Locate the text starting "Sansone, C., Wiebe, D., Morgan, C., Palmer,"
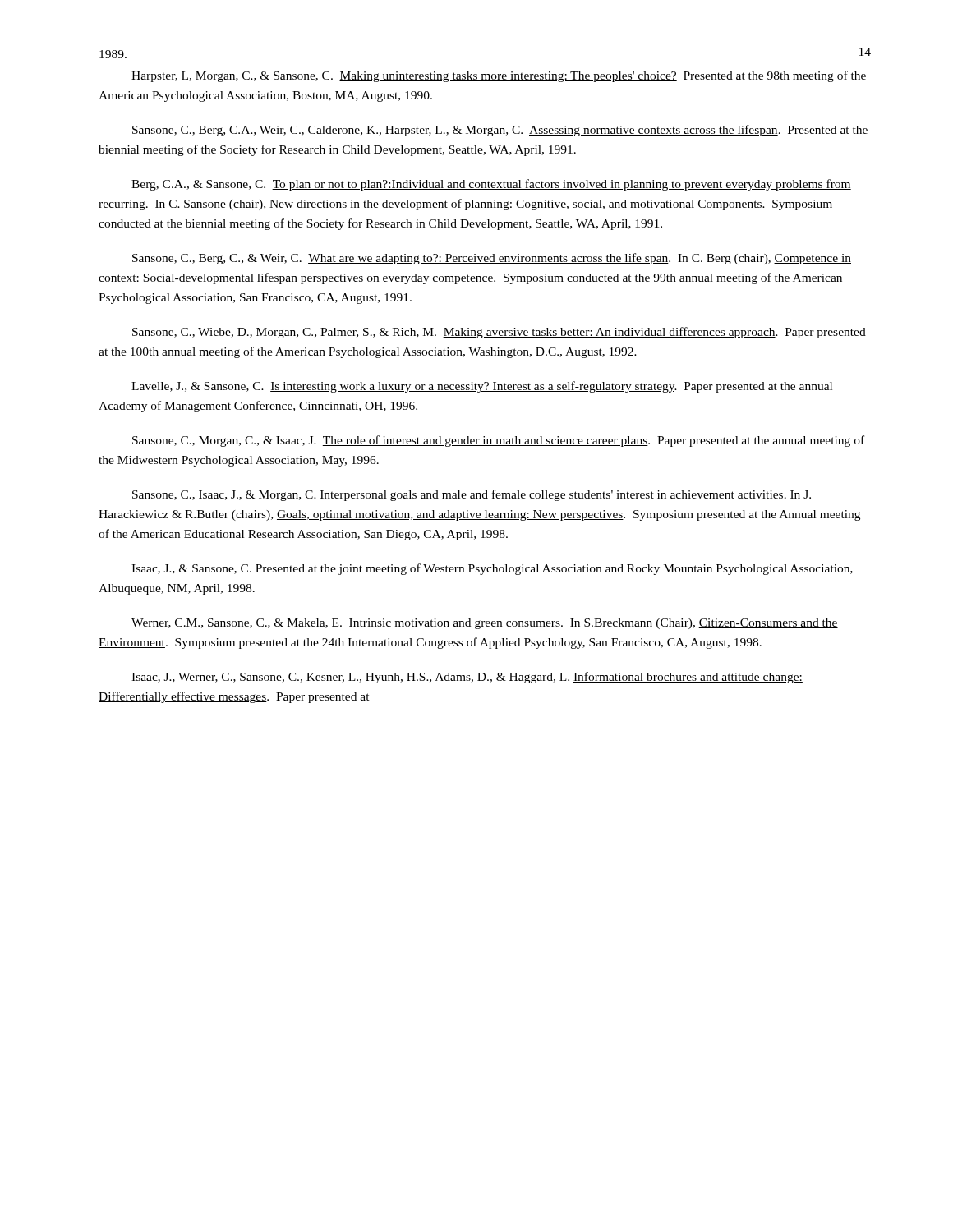Viewport: 953px width, 1232px height. click(x=482, y=341)
